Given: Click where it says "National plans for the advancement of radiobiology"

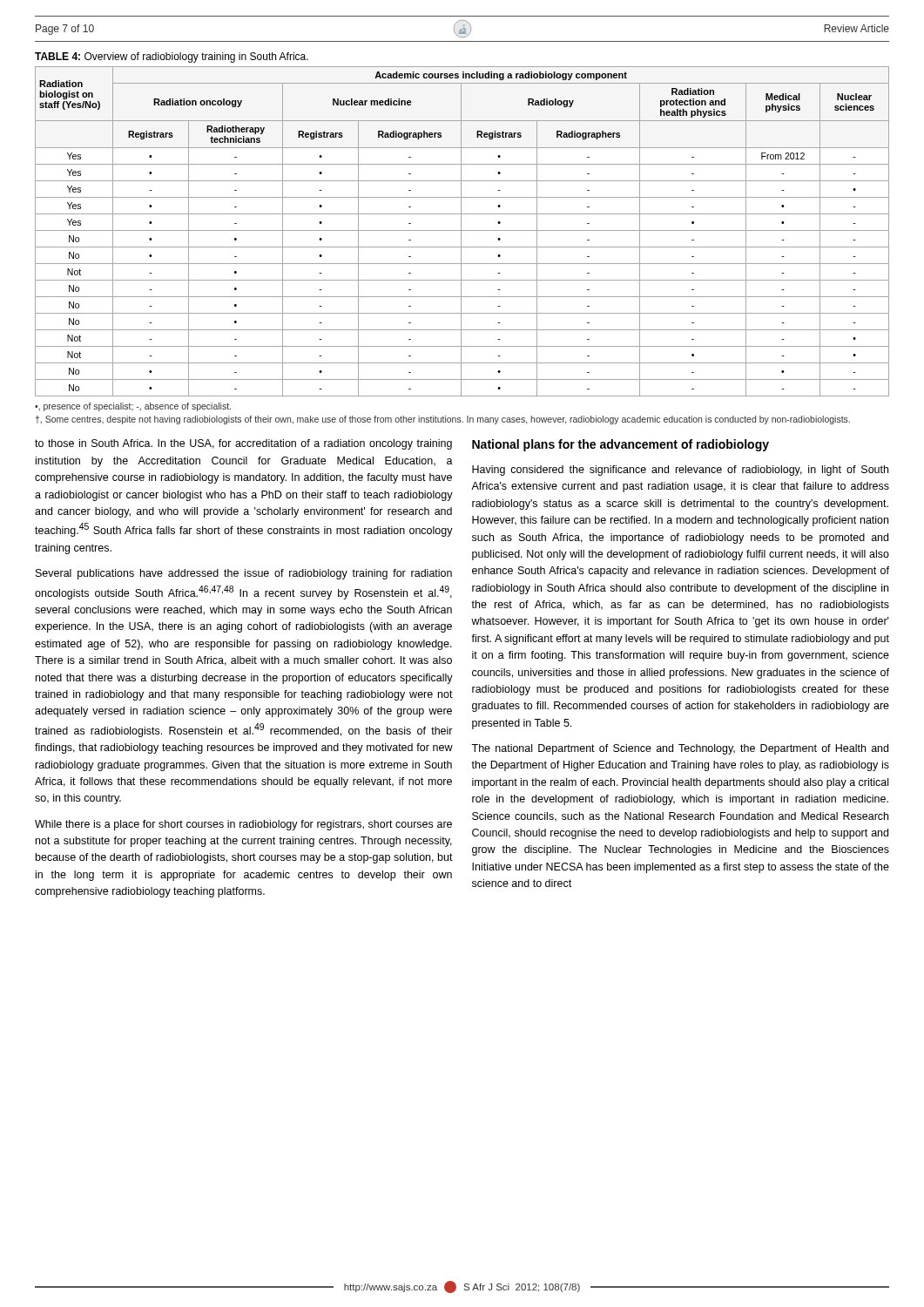Looking at the screenshot, I should click(x=620, y=445).
